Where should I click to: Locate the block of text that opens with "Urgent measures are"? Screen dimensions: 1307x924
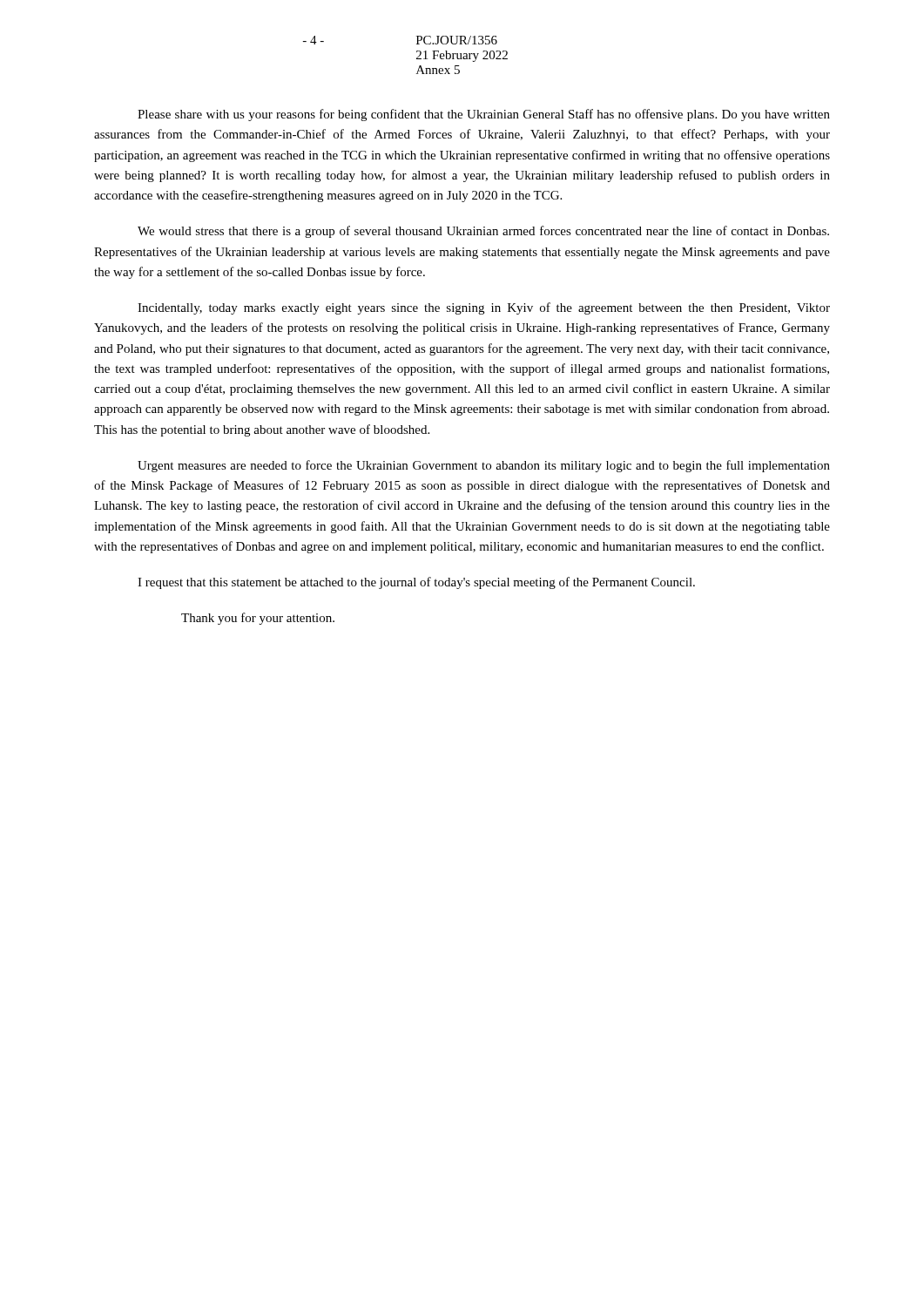(x=462, y=506)
